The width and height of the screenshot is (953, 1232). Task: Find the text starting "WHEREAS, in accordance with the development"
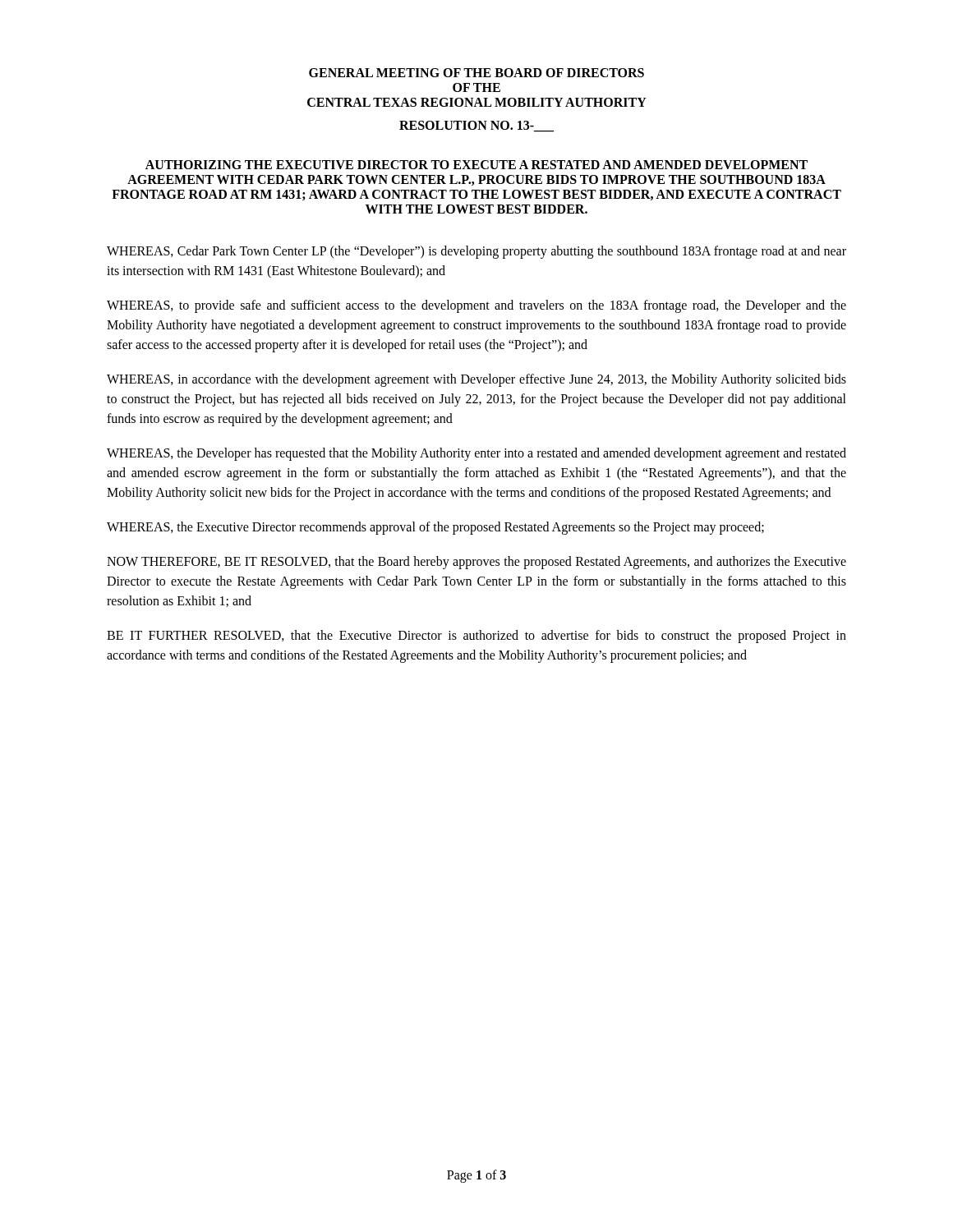click(x=476, y=399)
